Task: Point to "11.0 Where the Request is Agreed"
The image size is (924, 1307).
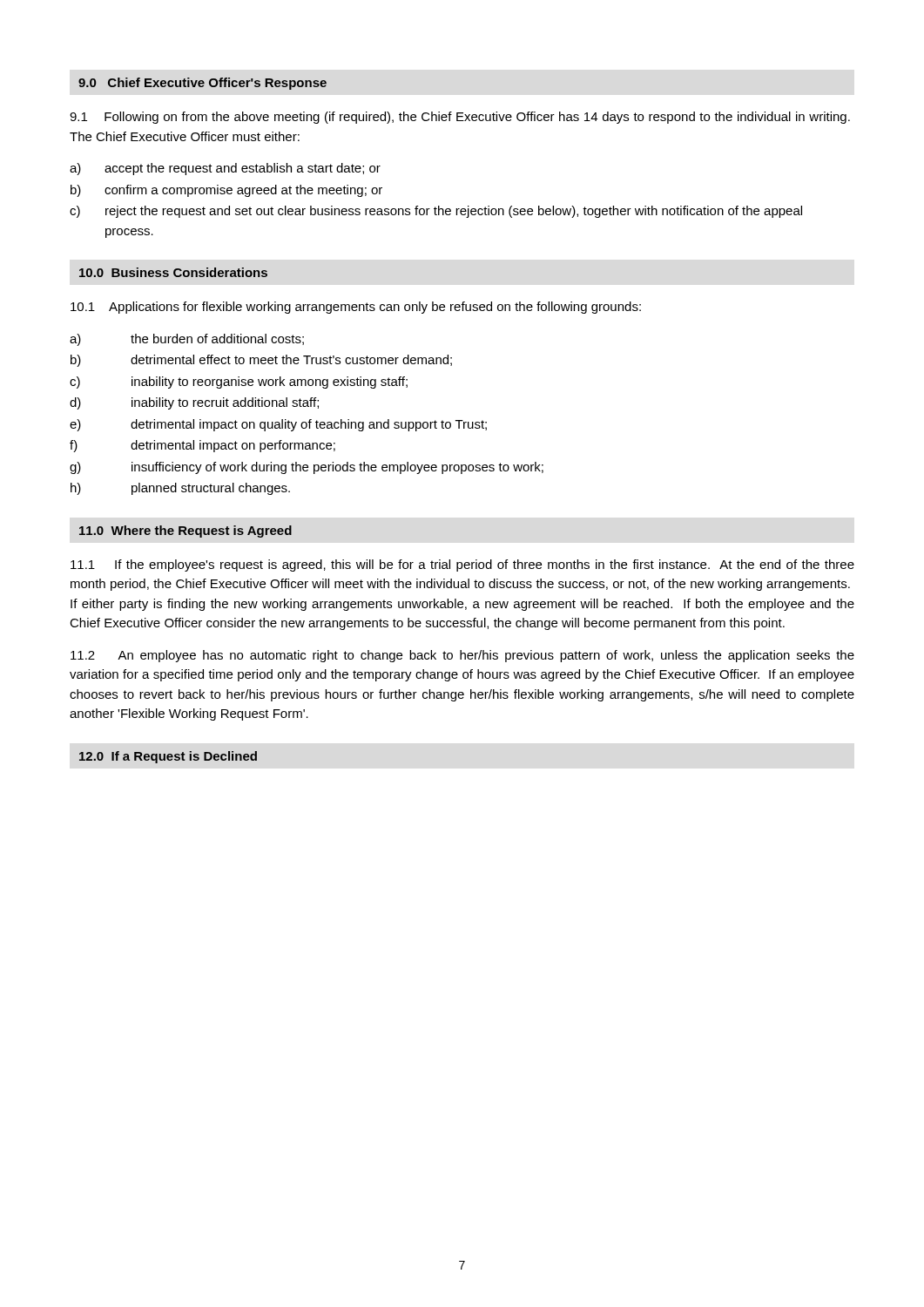Action: 185,530
